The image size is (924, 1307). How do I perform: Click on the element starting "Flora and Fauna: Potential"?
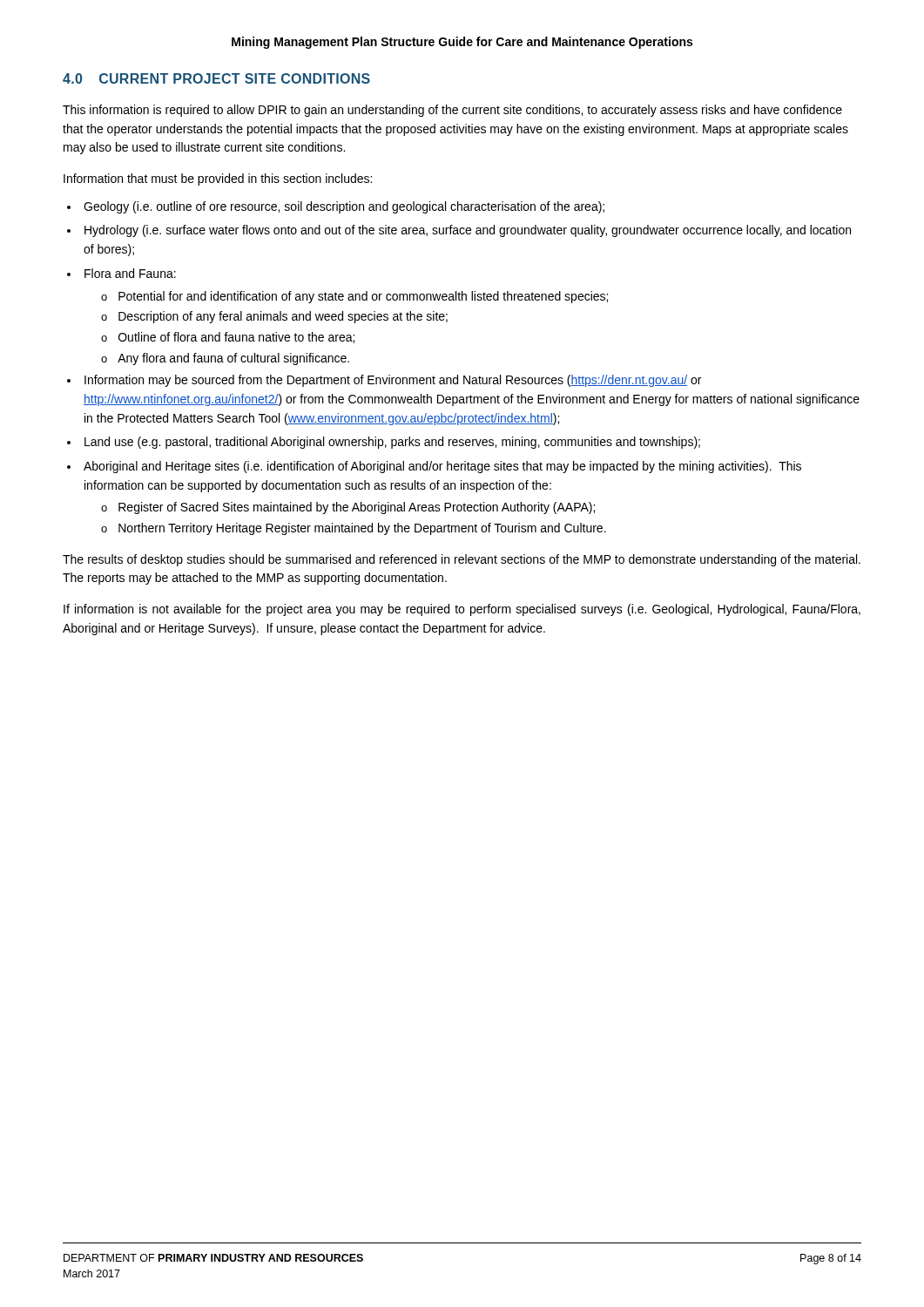coord(130,273)
